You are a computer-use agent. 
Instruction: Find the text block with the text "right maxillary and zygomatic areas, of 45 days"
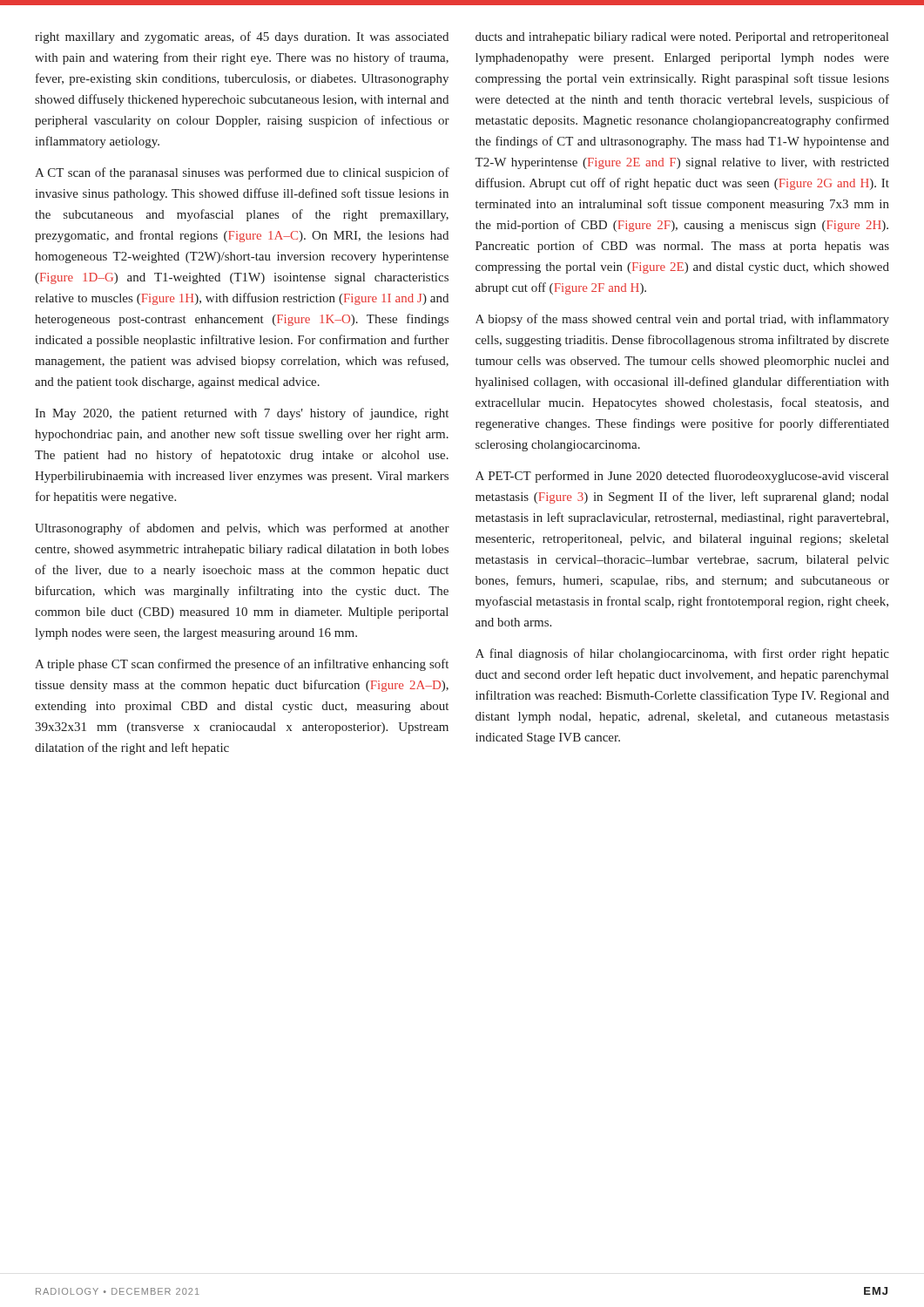pyautogui.click(x=242, y=89)
